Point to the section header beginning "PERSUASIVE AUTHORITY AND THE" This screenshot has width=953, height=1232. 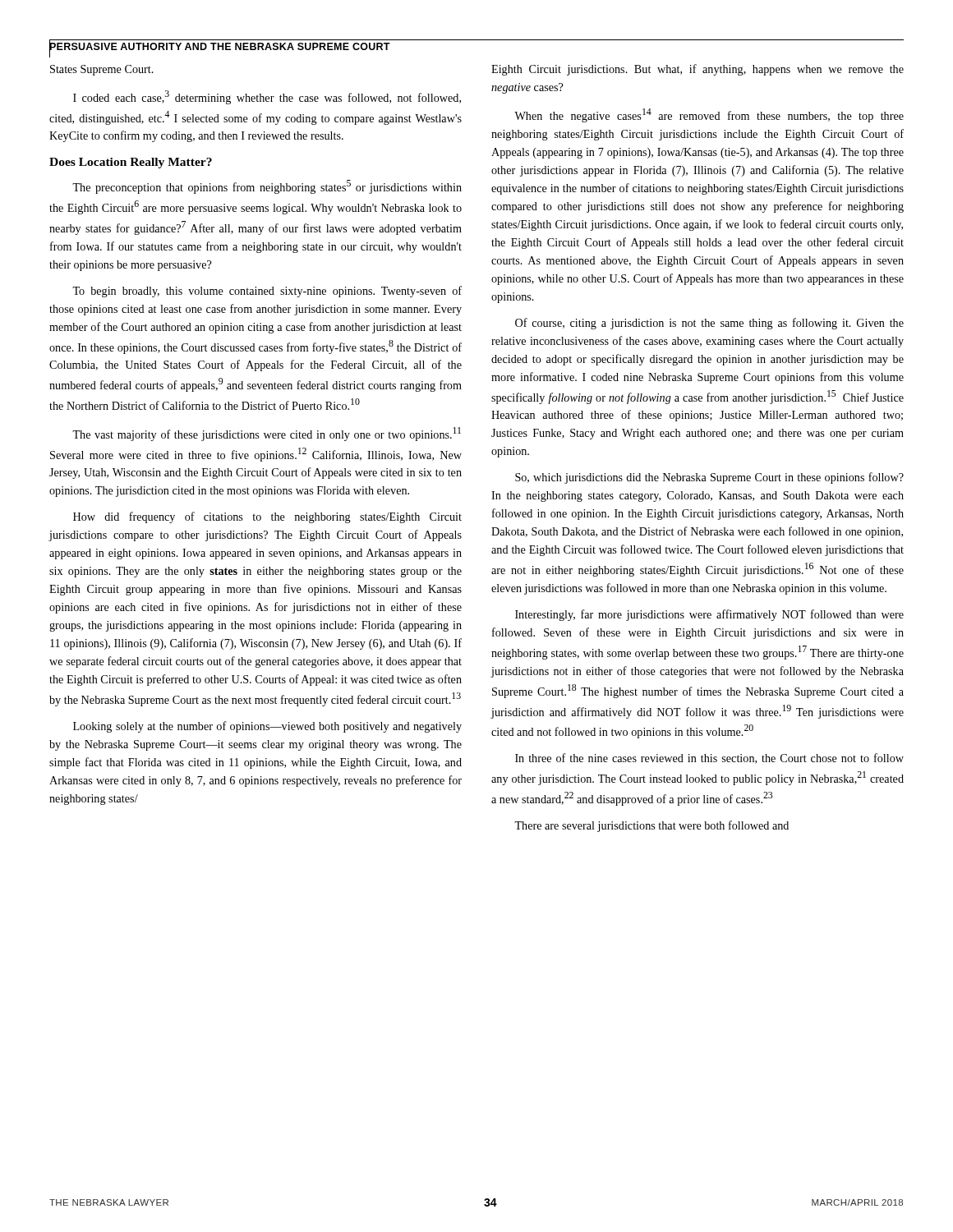220,47
